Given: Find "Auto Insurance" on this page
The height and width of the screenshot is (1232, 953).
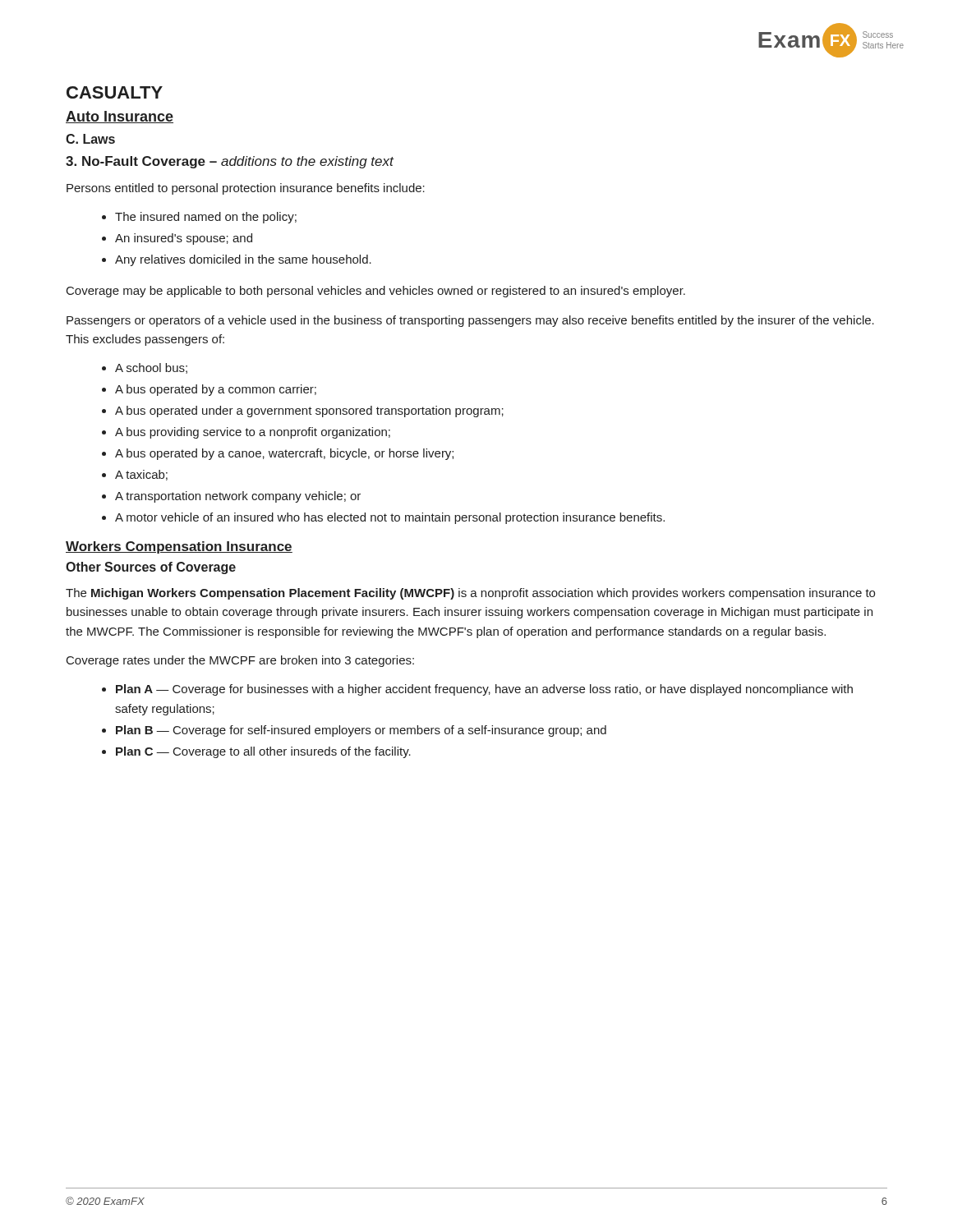Looking at the screenshot, I should pyautogui.click(x=120, y=117).
